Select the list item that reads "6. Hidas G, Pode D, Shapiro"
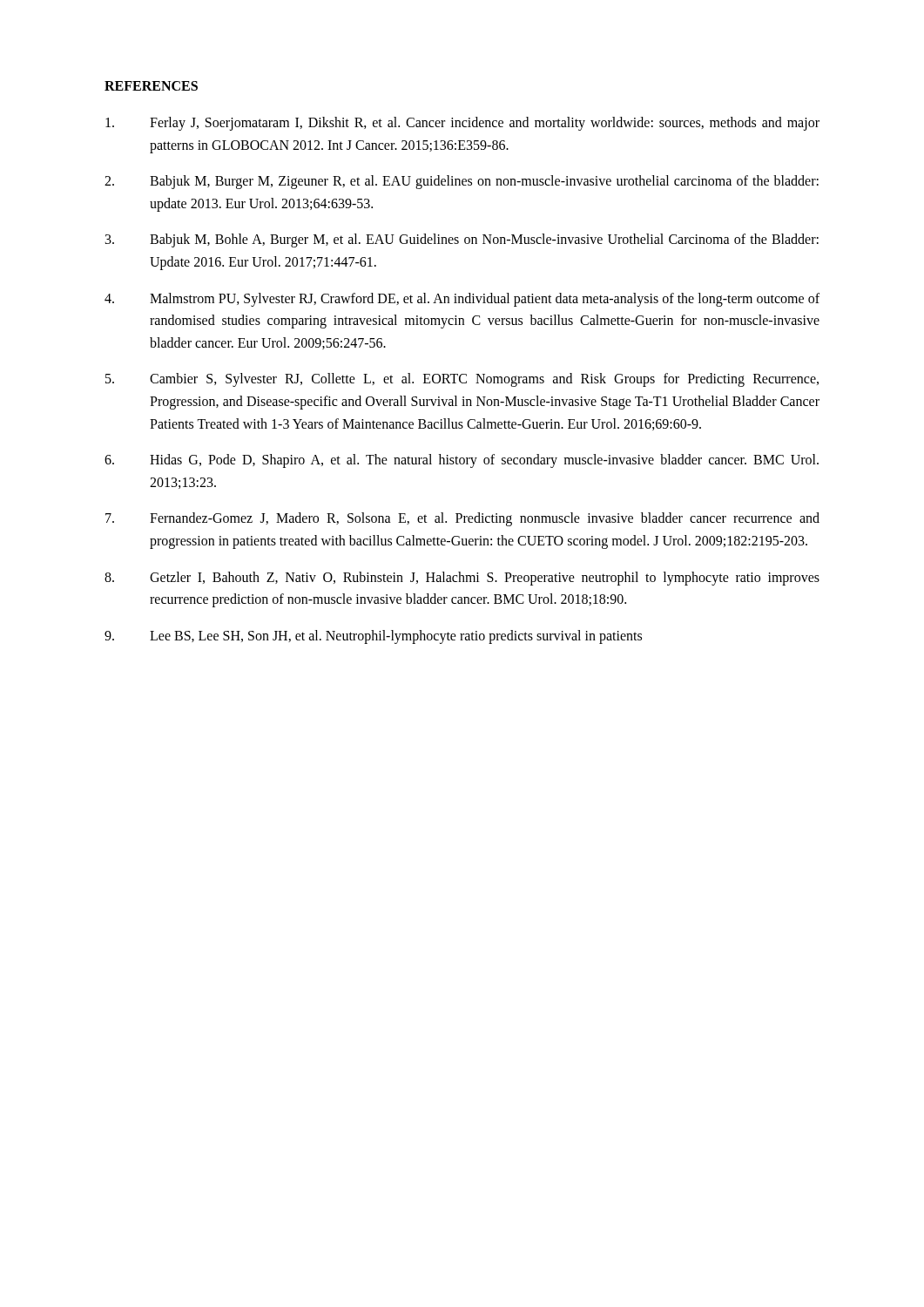Screen dimensions: 1307x924 tap(462, 471)
